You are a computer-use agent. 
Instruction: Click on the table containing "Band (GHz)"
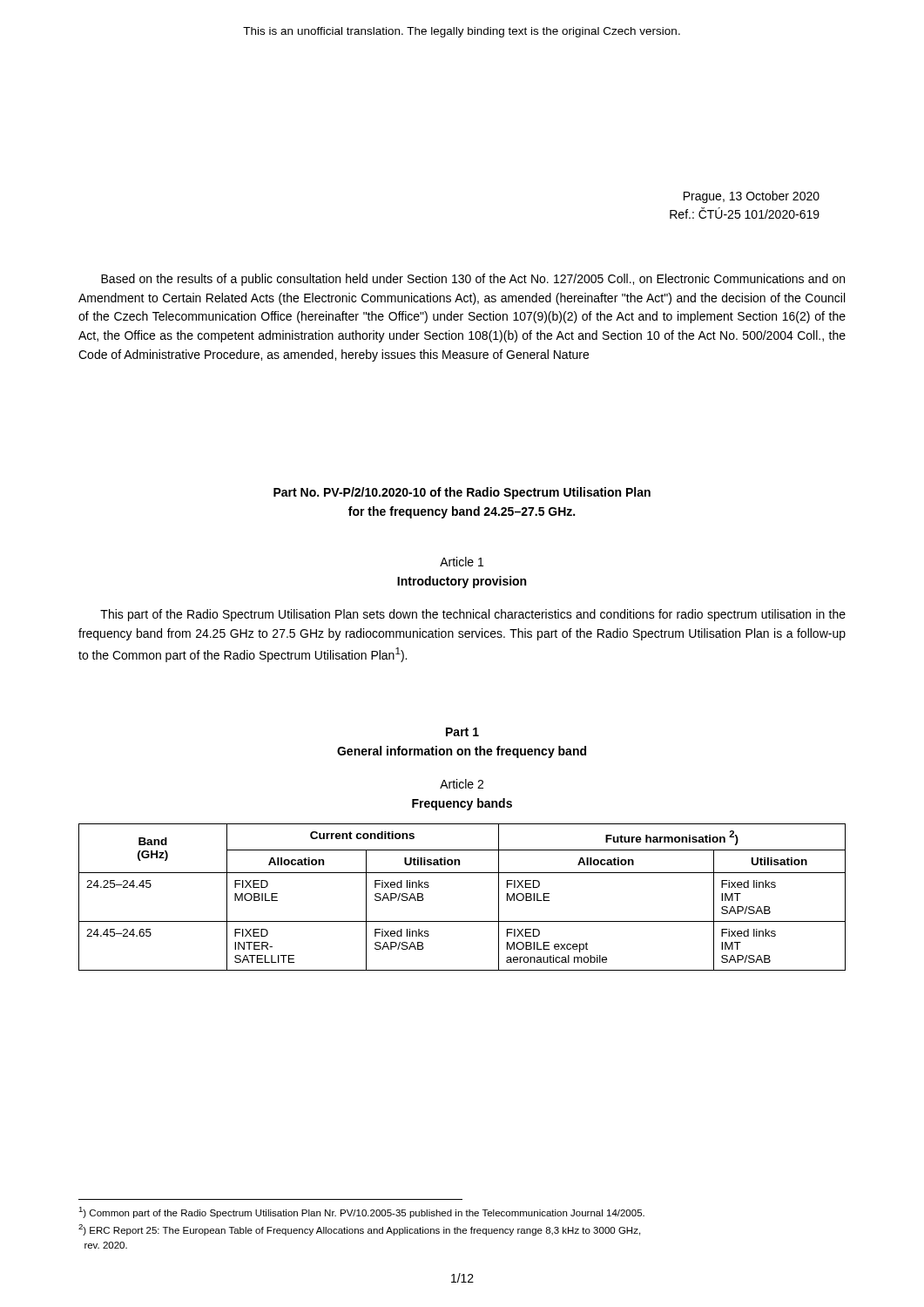pyautogui.click(x=462, y=897)
